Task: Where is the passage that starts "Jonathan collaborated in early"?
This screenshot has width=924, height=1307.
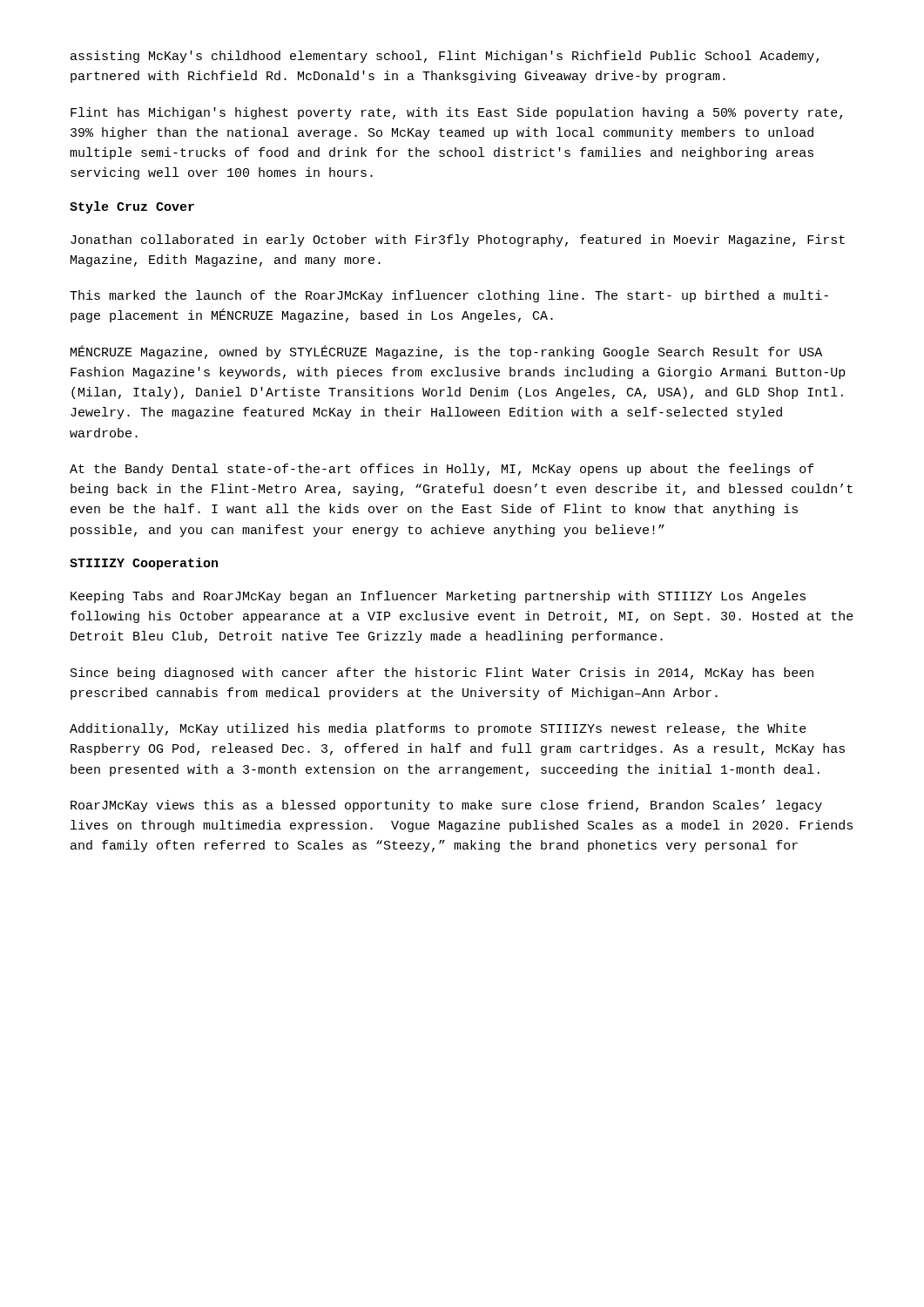Action: point(458,251)
